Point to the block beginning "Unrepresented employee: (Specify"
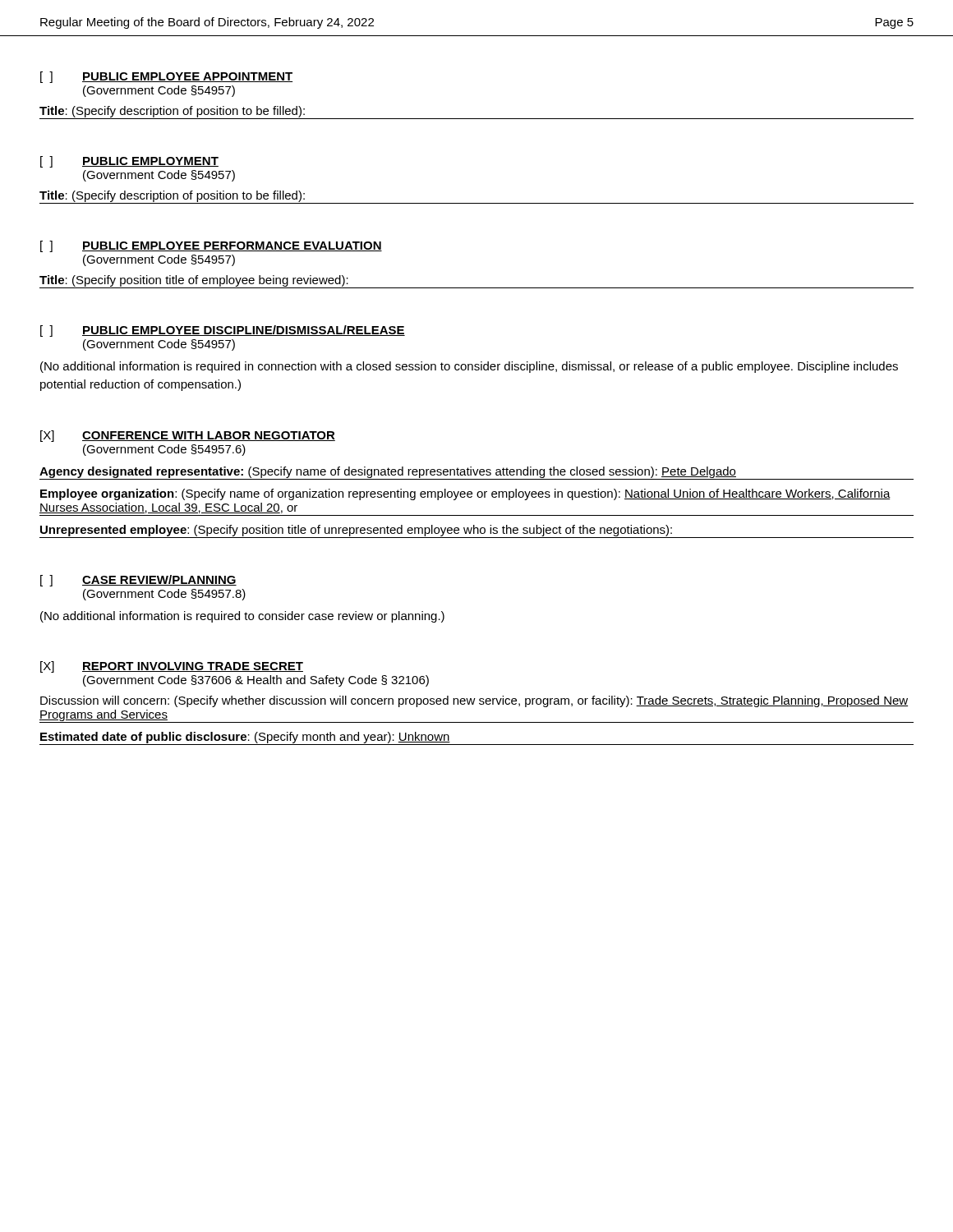This screenshot has width=953, height=1232. click(x=476, y=530)
